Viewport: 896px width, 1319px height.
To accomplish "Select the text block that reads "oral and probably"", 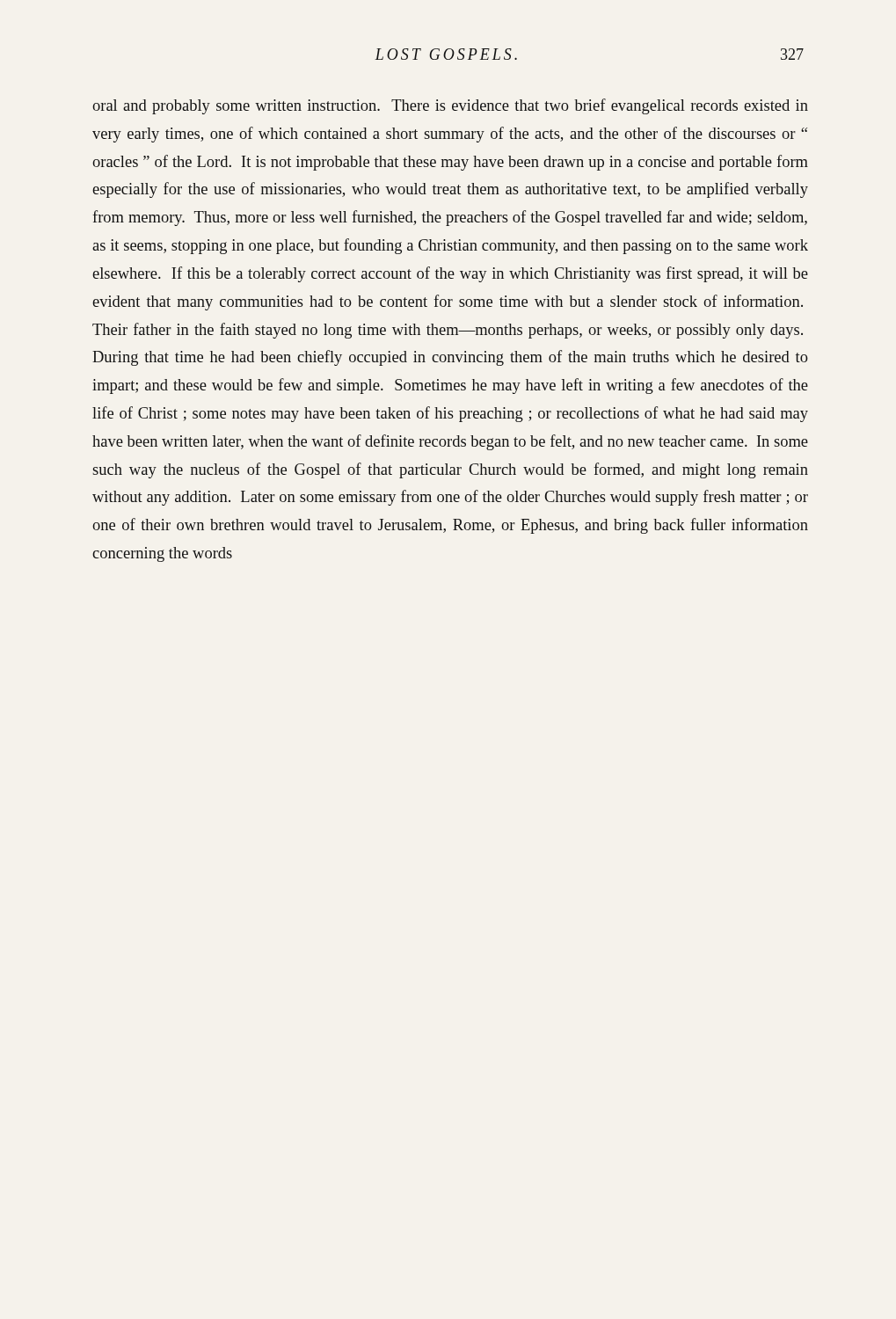I will tap(450, 329).
